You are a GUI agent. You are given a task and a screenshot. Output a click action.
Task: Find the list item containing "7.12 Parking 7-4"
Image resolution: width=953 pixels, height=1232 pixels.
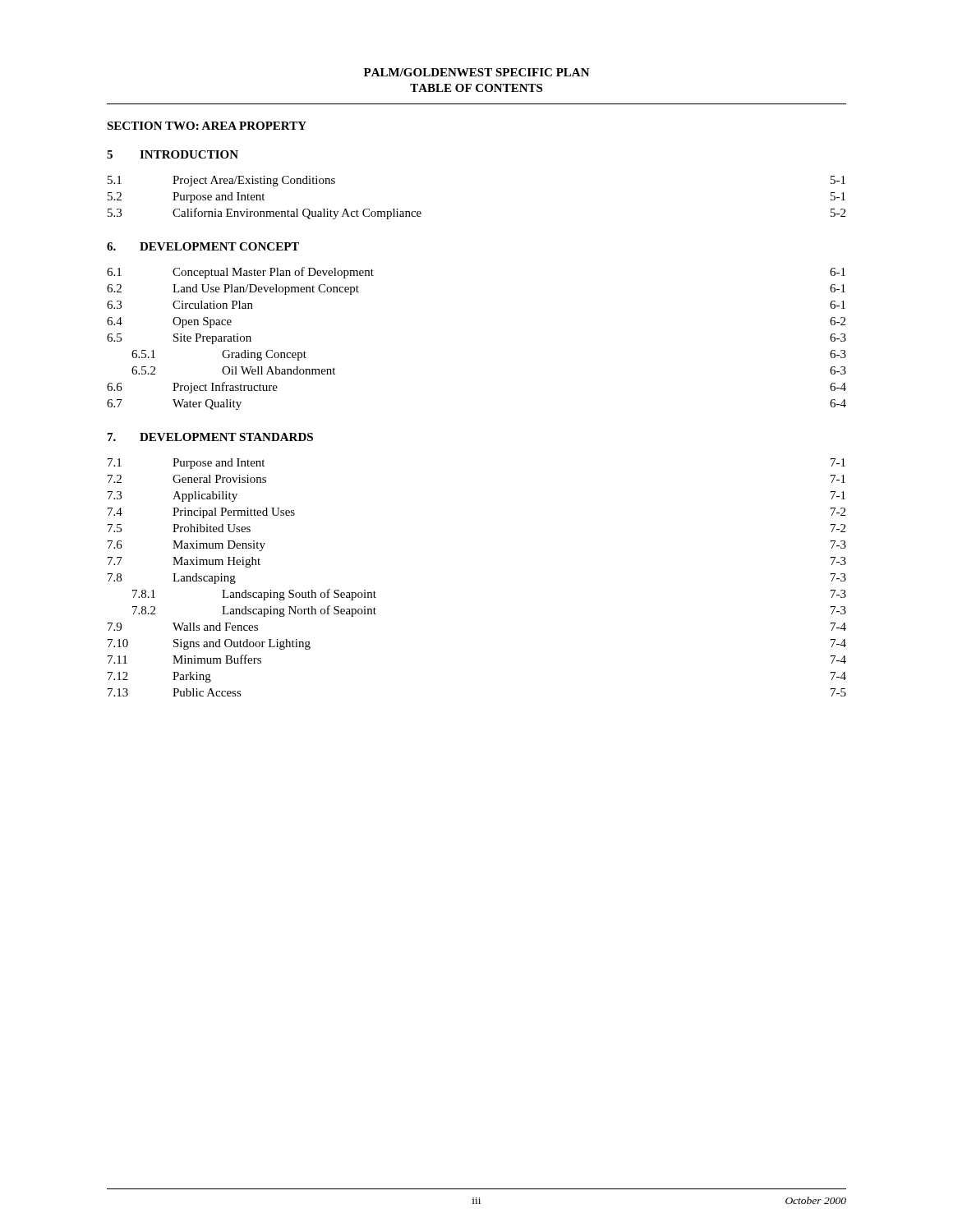tap(119, 677)
